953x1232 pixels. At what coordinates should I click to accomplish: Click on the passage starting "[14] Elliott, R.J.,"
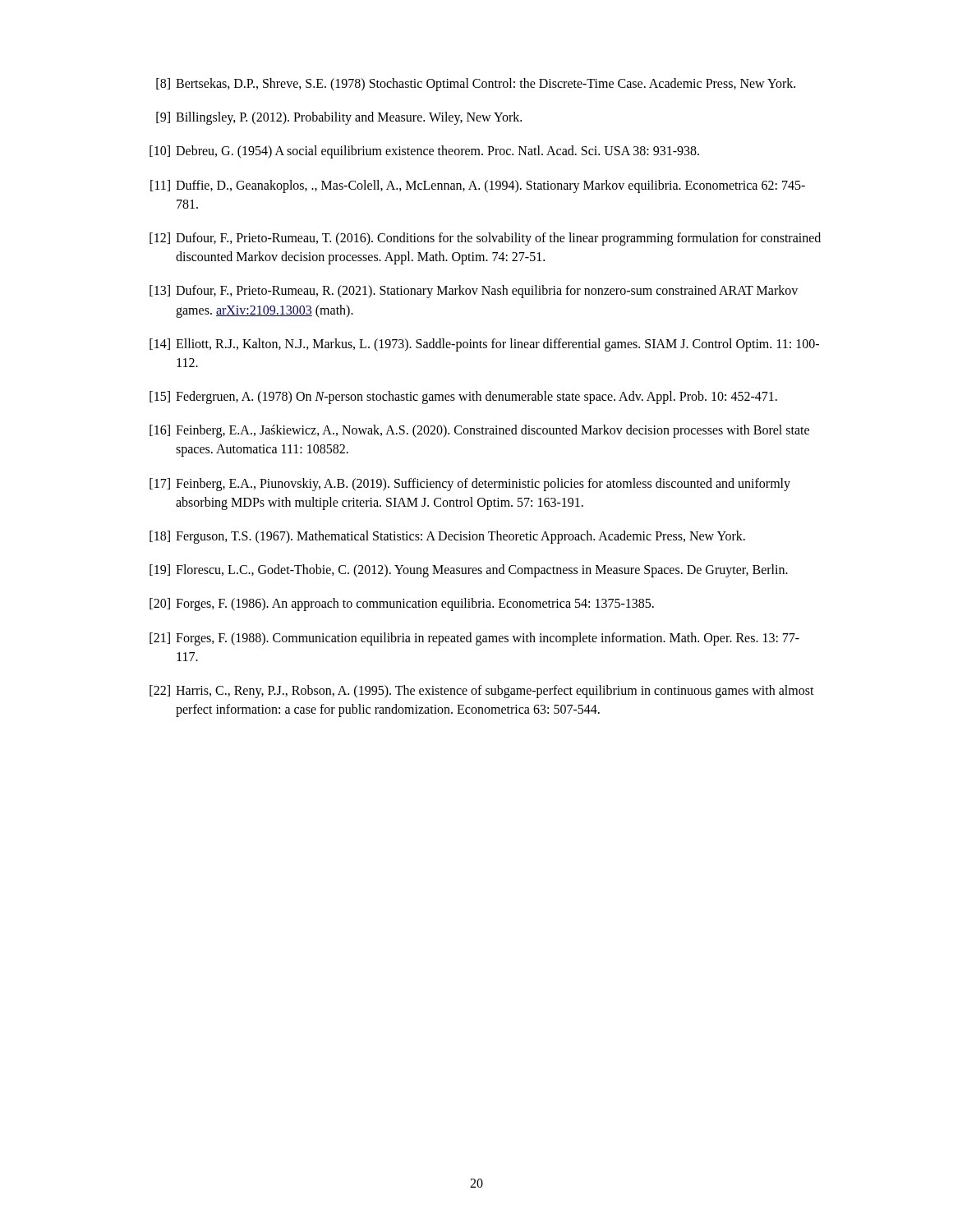click(x=476, y=353)
